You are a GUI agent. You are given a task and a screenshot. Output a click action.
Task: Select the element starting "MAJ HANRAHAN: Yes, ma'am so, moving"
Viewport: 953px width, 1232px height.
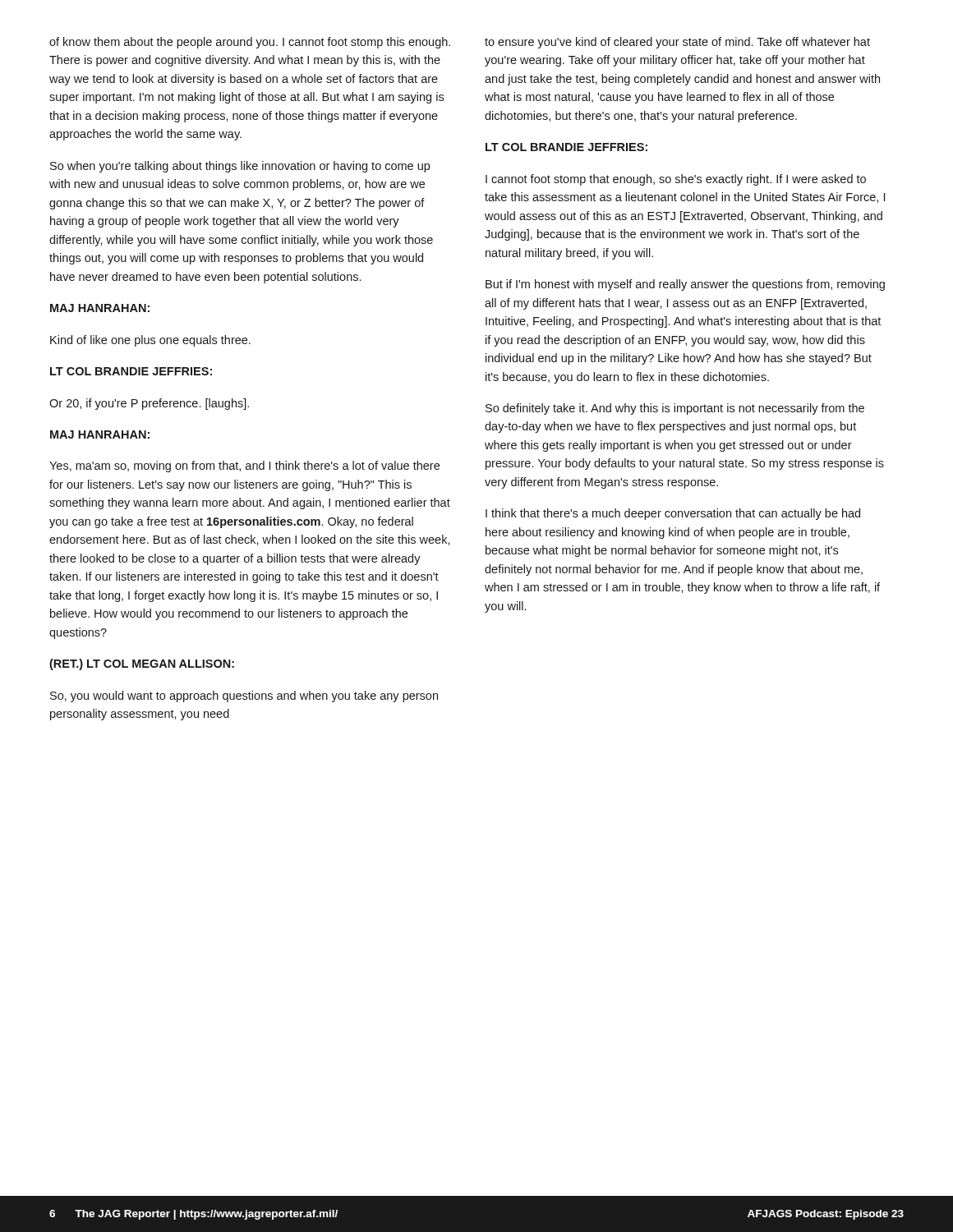pyautogui.click(x=251, y=534)
